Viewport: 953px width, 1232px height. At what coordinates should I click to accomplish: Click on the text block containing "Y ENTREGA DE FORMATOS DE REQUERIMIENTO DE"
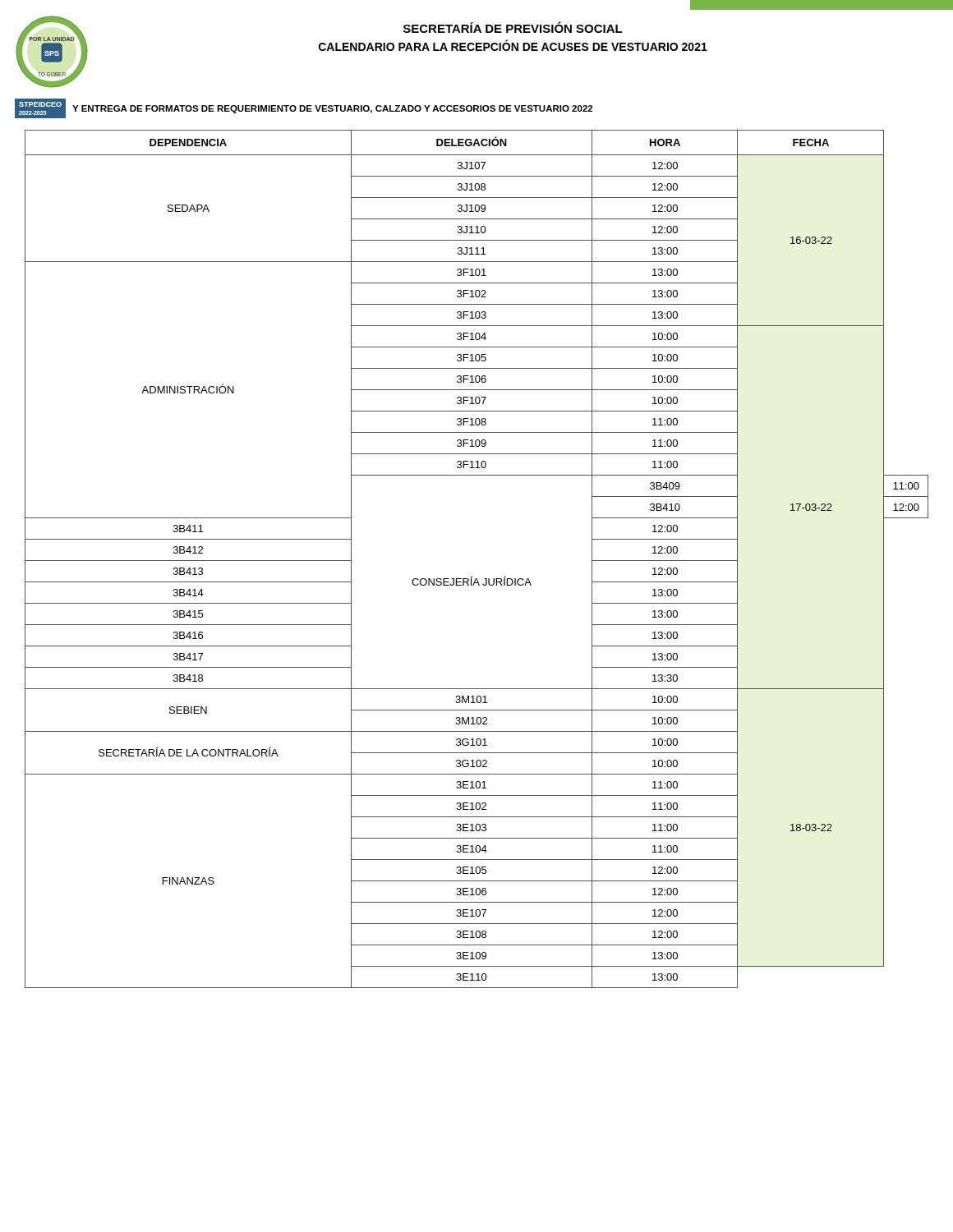point(333,108)
